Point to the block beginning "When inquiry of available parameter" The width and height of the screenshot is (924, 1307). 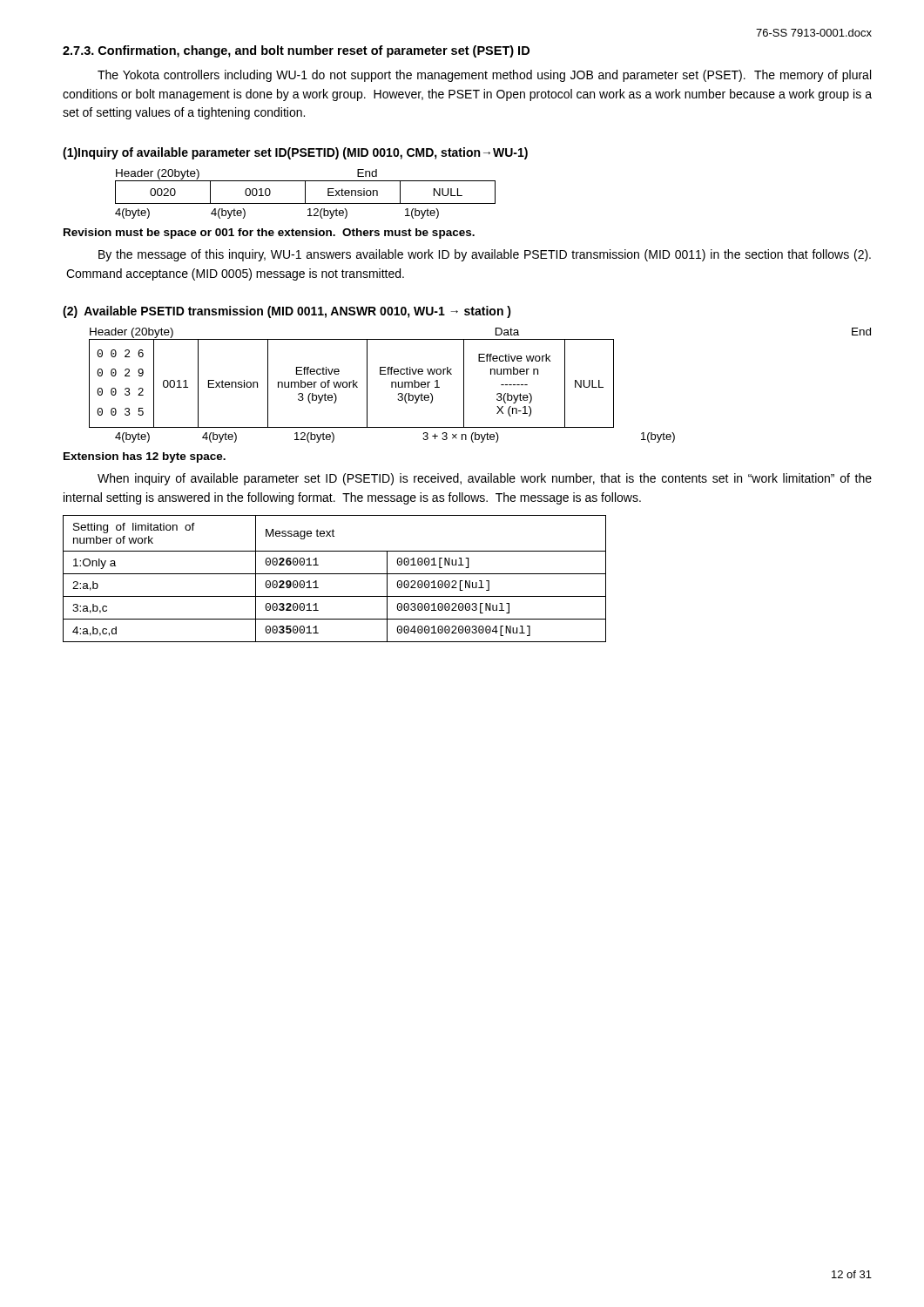pos(467,488)
